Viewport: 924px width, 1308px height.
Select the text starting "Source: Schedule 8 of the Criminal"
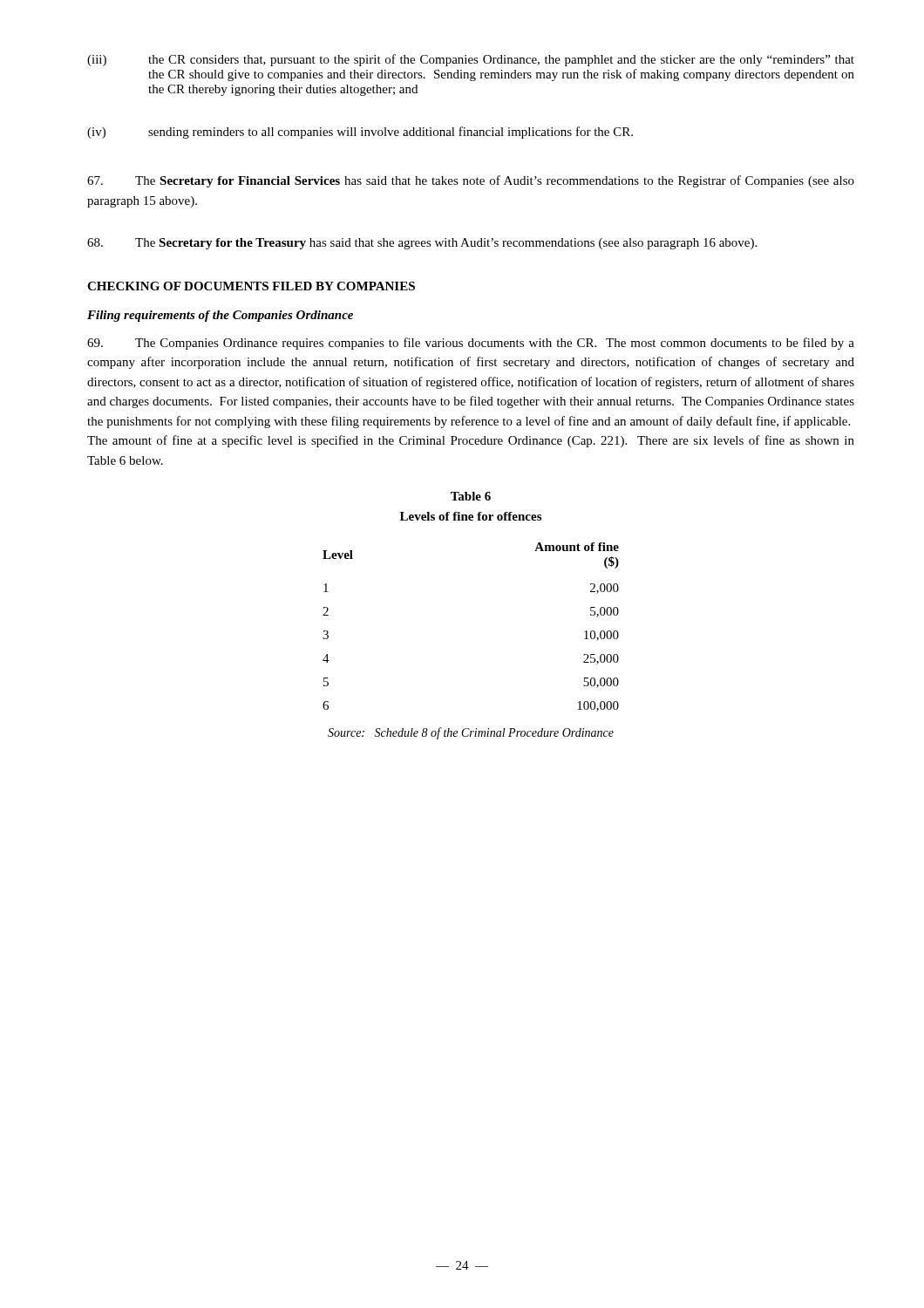471,733
